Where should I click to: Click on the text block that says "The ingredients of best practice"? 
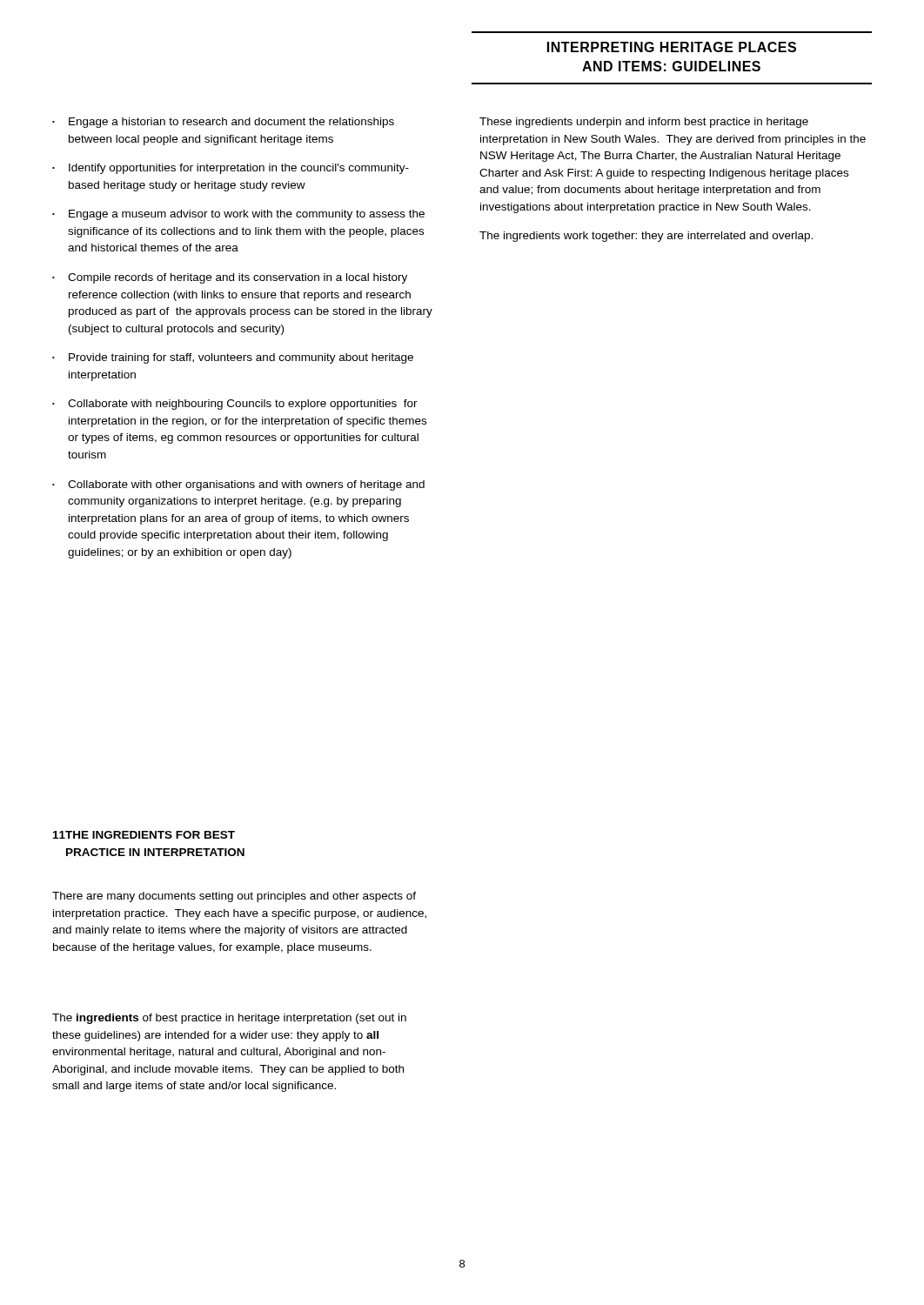click(229, 1052)
